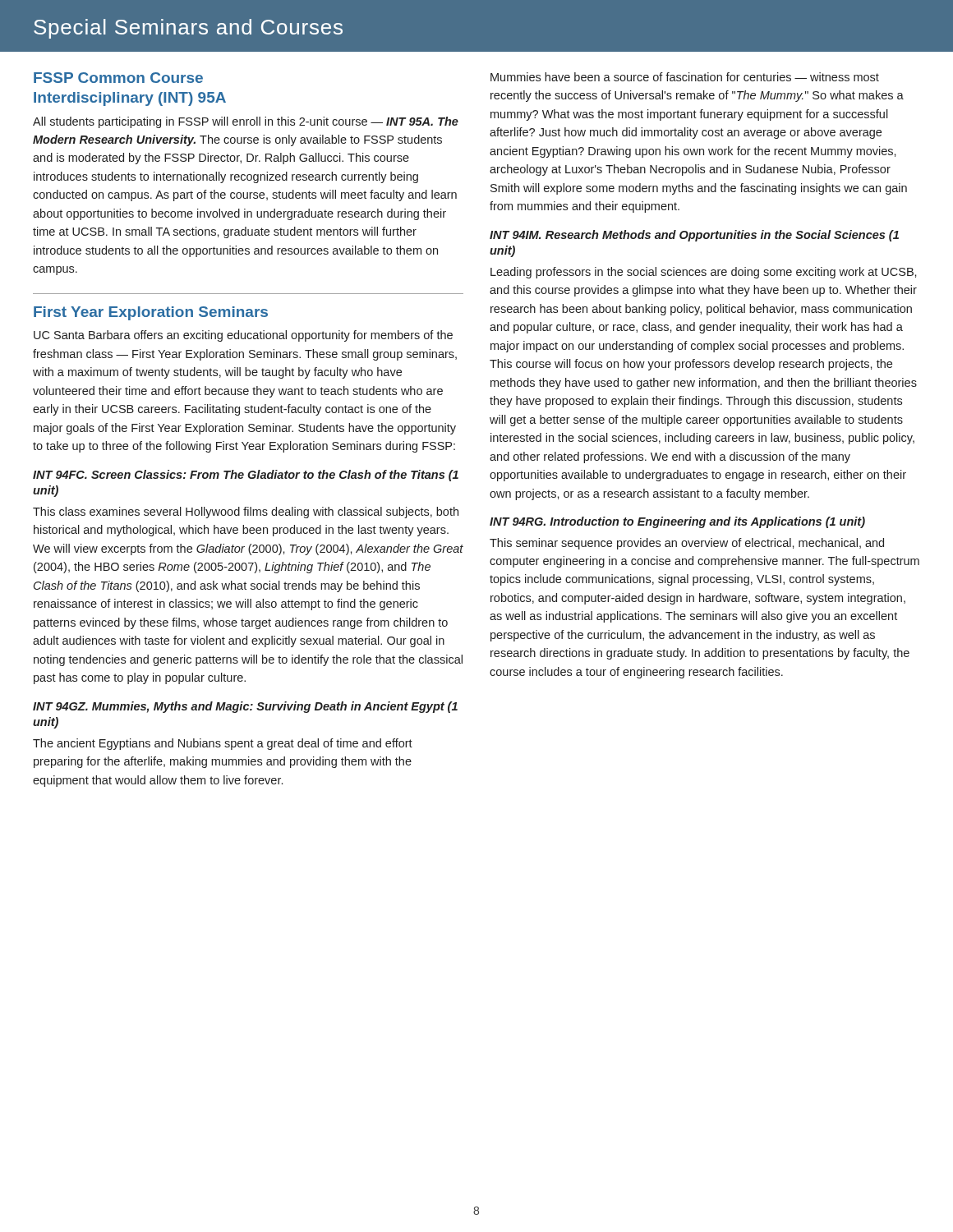
Task: Find the block on this page that starts "This class examines several Hollywood films dealing"
Action: coord(248,595)
